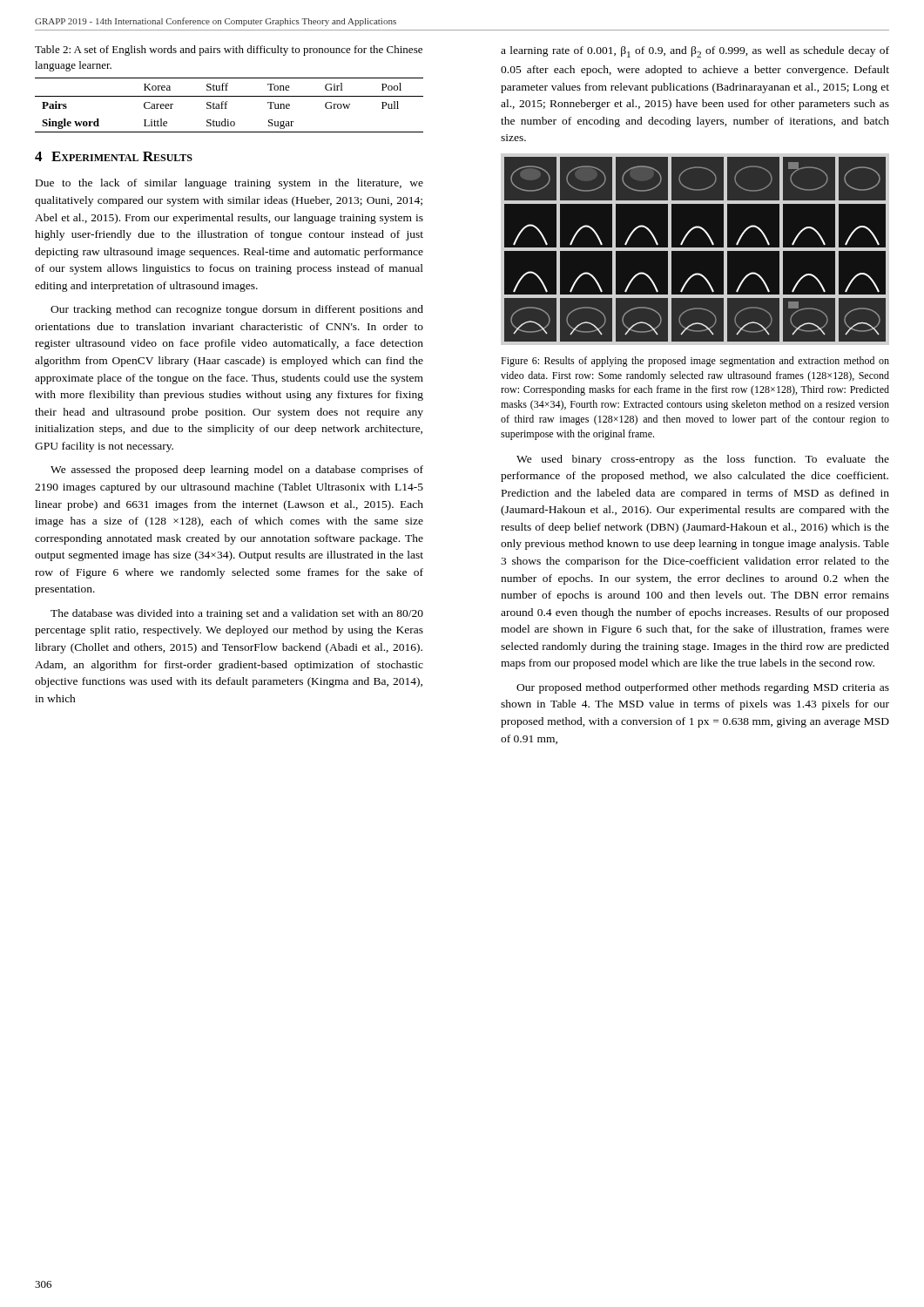Click on the table containing "Single word"
This screenshot has height=1307, width=924.
(x=229, y=105)
